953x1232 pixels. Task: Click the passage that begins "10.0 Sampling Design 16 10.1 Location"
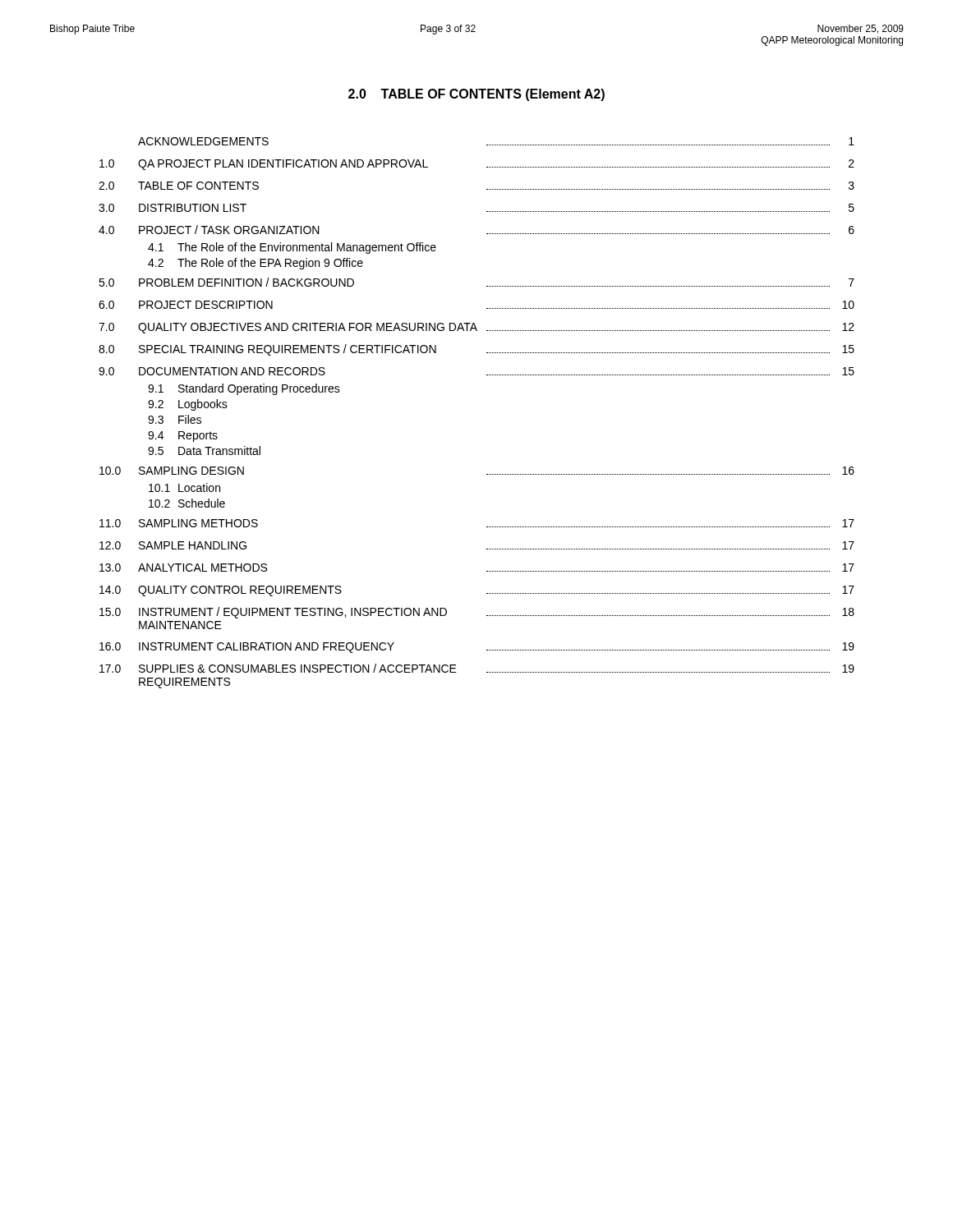coord(106,470)
